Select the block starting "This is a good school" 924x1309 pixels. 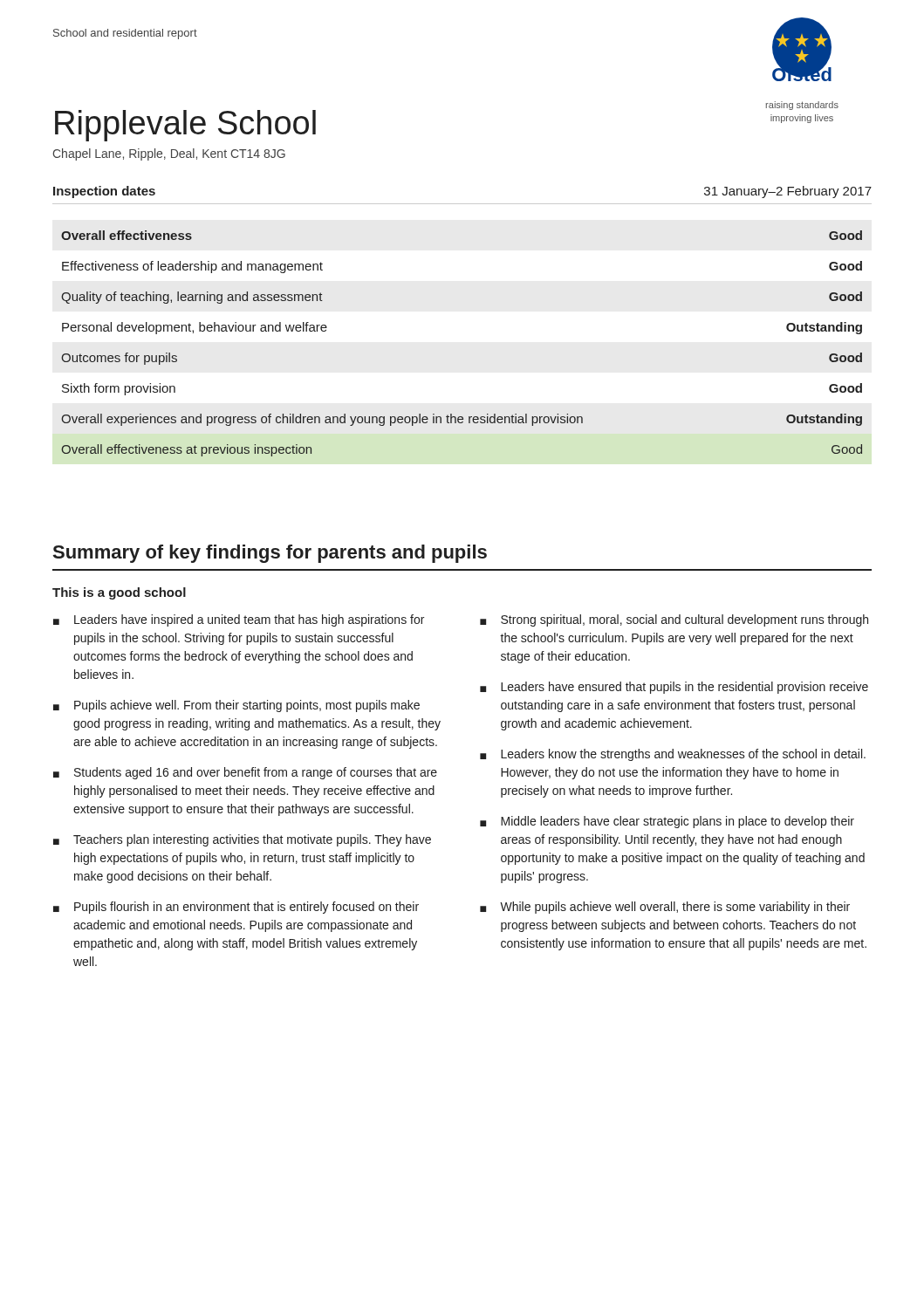pyautogui.click(x=119, y=592)
